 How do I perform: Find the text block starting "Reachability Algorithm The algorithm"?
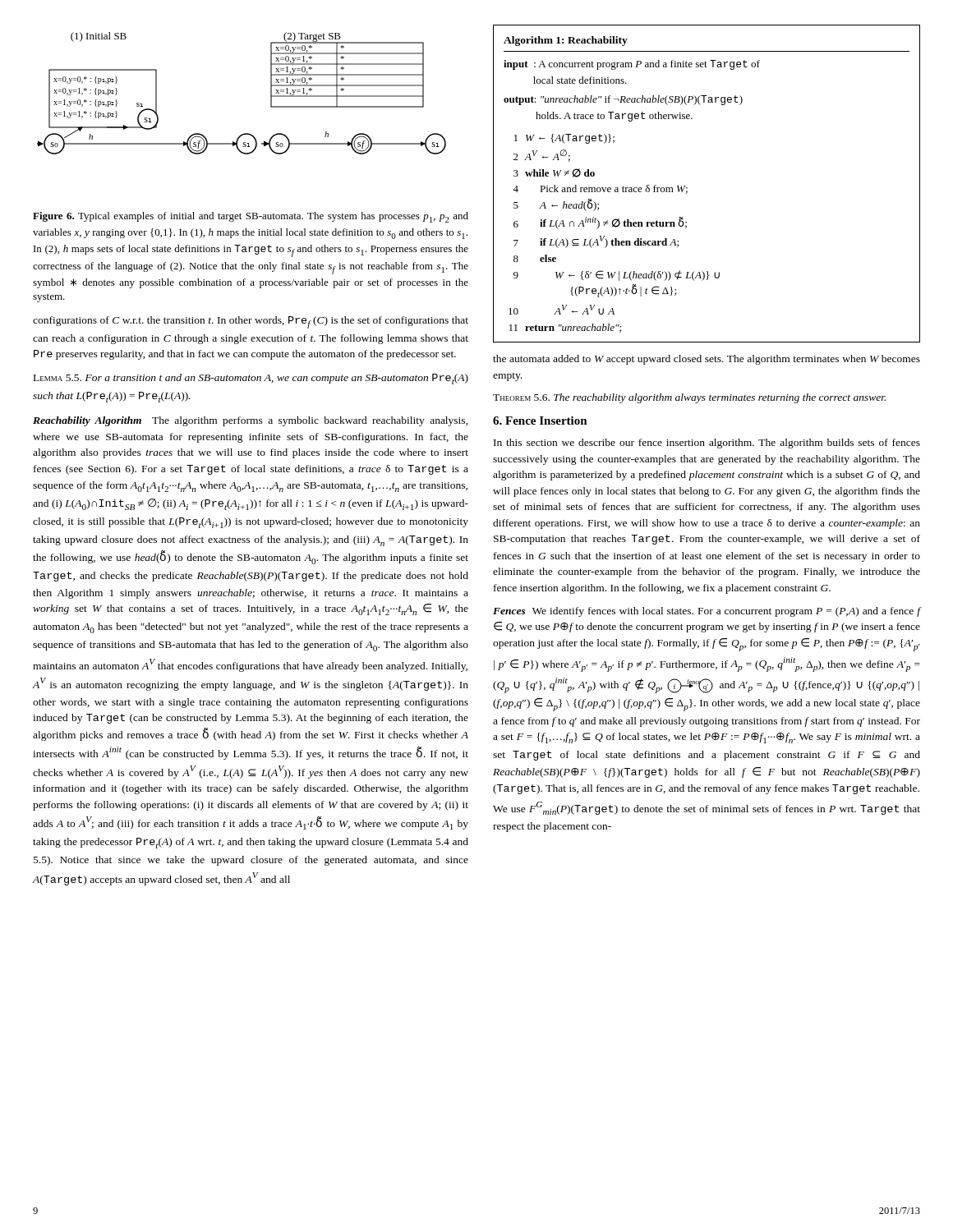[251, 650]
